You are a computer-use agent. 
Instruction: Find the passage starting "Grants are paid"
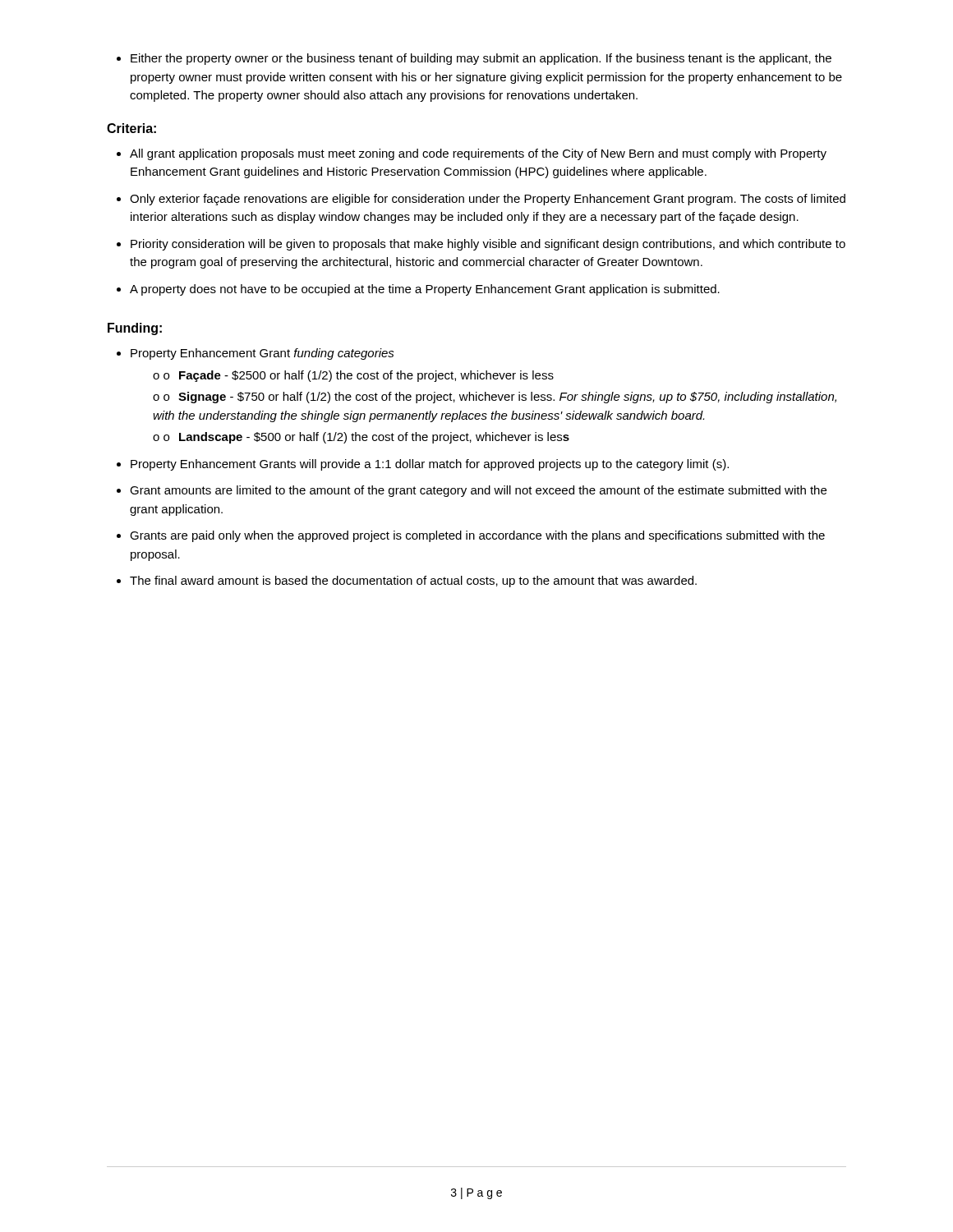tap(476, 545)
